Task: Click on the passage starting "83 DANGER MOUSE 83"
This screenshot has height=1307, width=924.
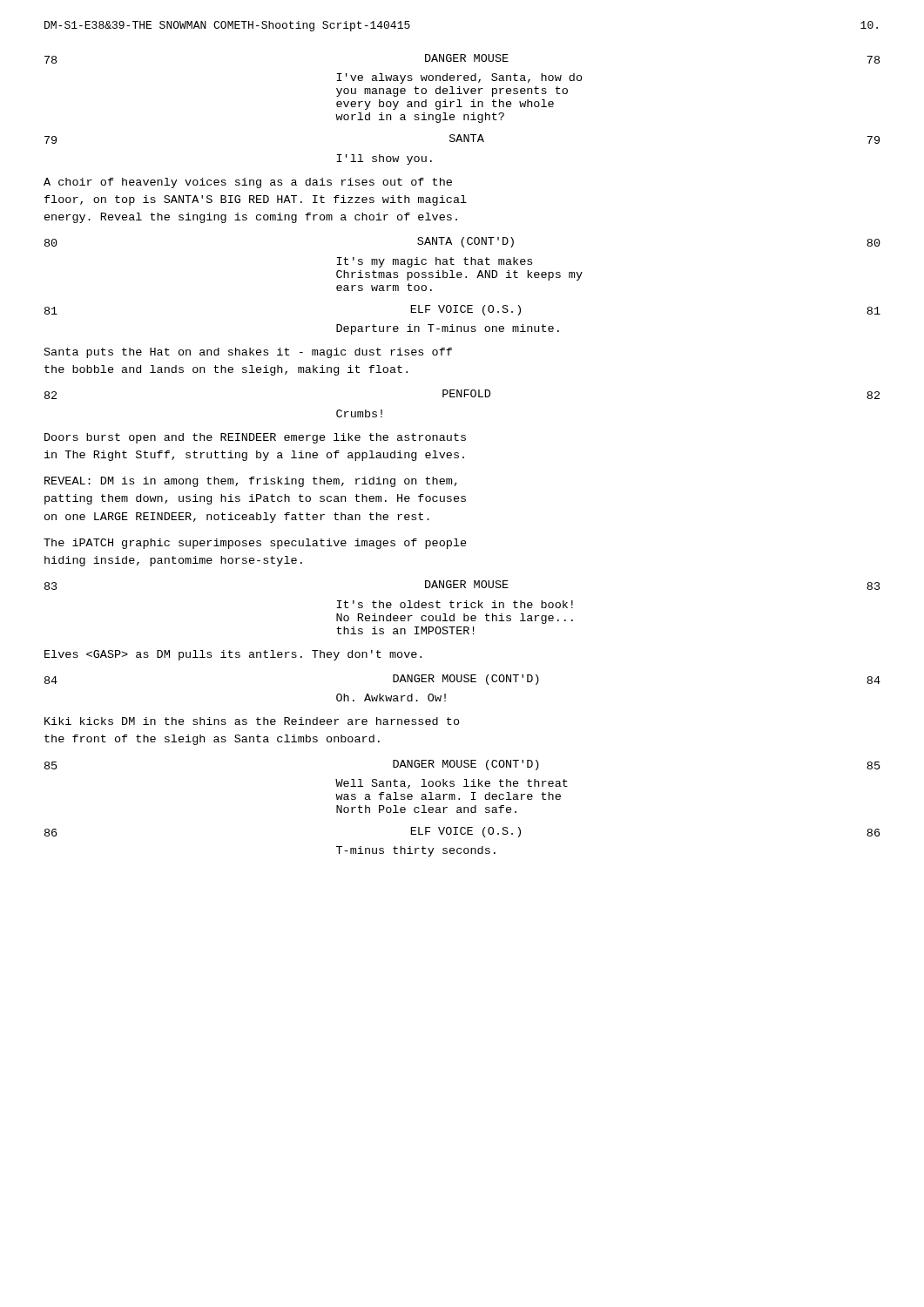Action: 462,588
